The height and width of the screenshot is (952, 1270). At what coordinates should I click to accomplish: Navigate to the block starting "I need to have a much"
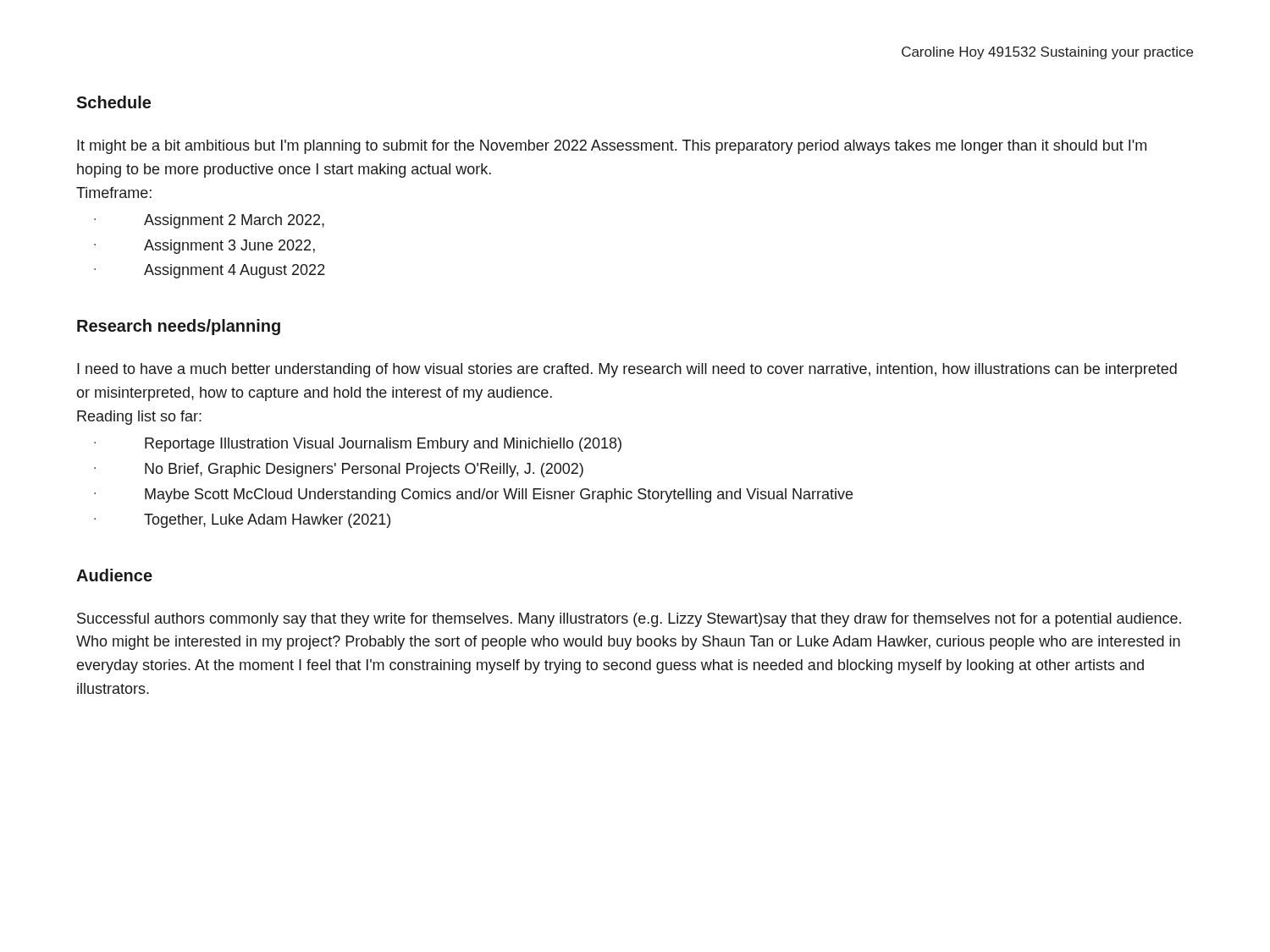pyautogui.click(x=627, y=370)
